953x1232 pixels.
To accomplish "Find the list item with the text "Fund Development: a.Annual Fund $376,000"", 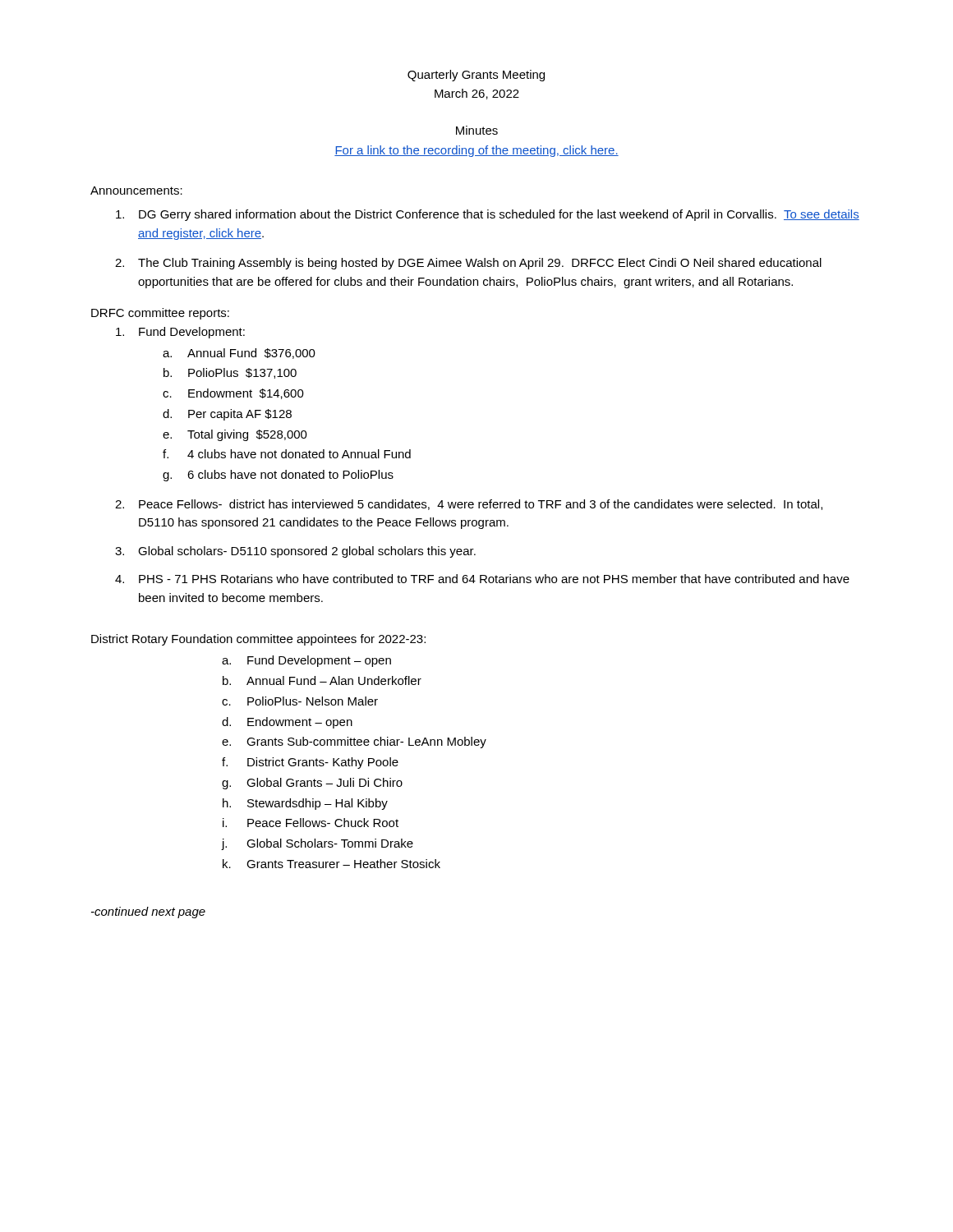I will coord(263,404).
